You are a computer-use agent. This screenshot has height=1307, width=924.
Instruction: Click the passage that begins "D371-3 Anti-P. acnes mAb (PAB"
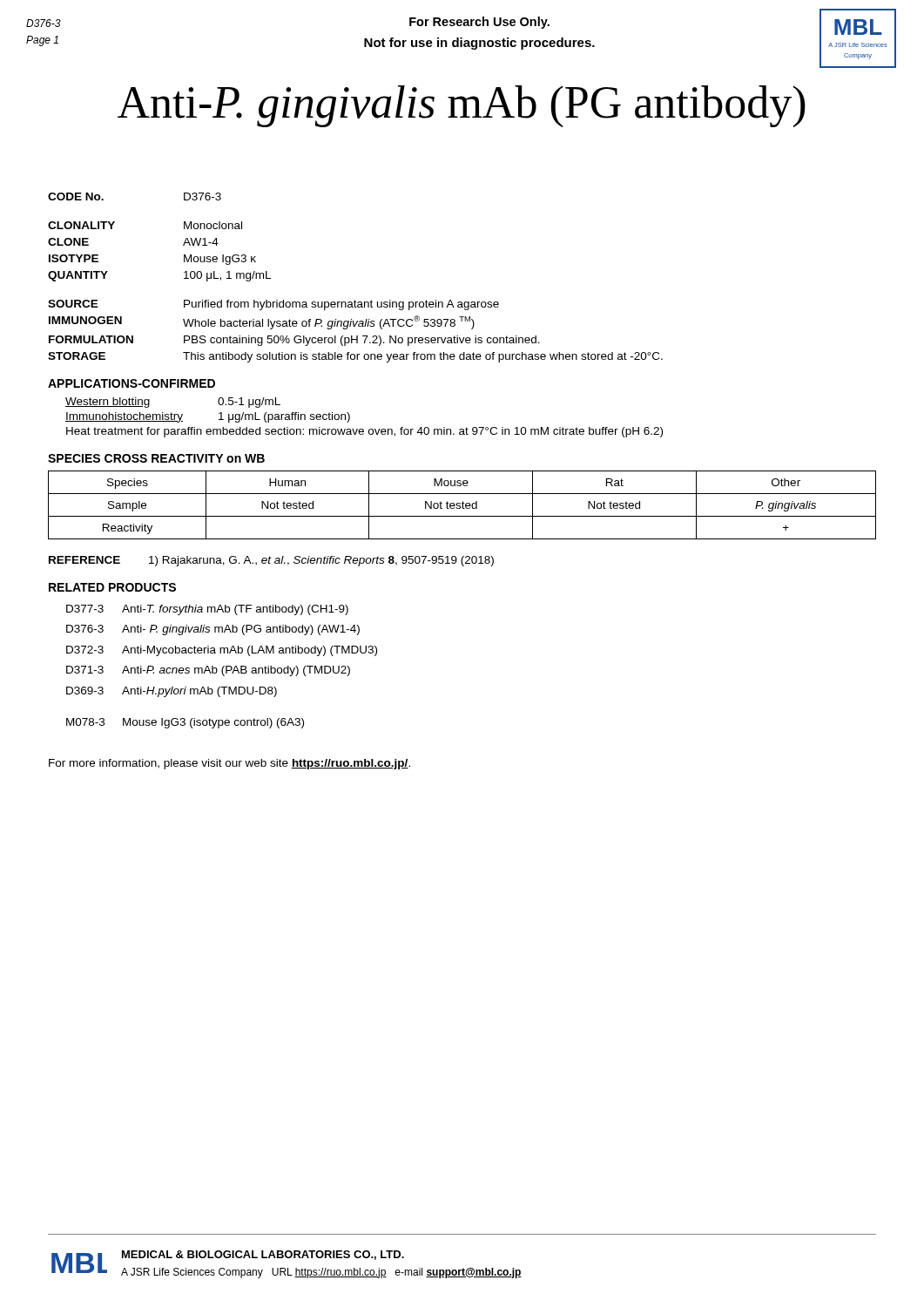click(x=208, y=670)
